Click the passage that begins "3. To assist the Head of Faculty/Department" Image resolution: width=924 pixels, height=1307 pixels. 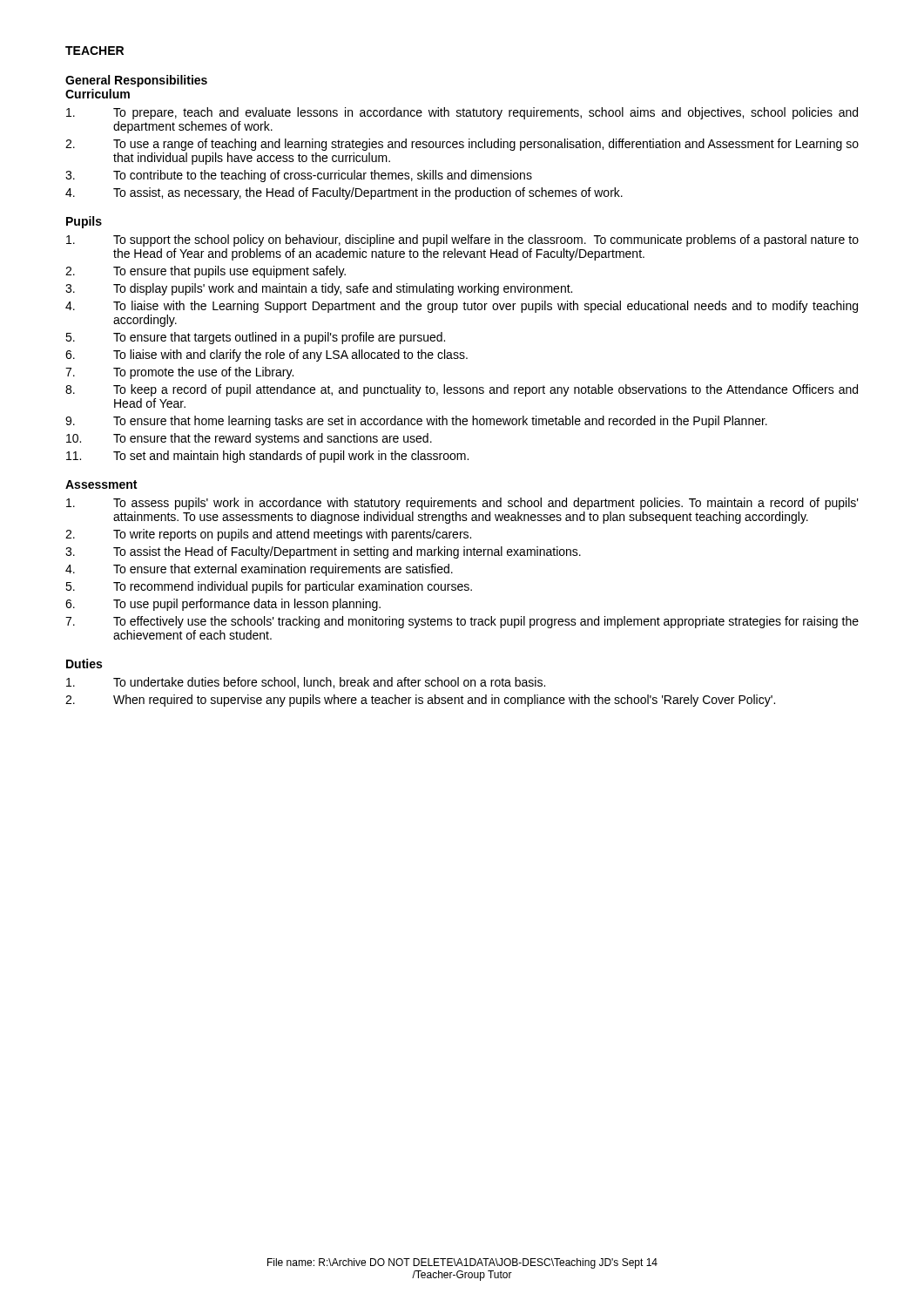point(462,552)
